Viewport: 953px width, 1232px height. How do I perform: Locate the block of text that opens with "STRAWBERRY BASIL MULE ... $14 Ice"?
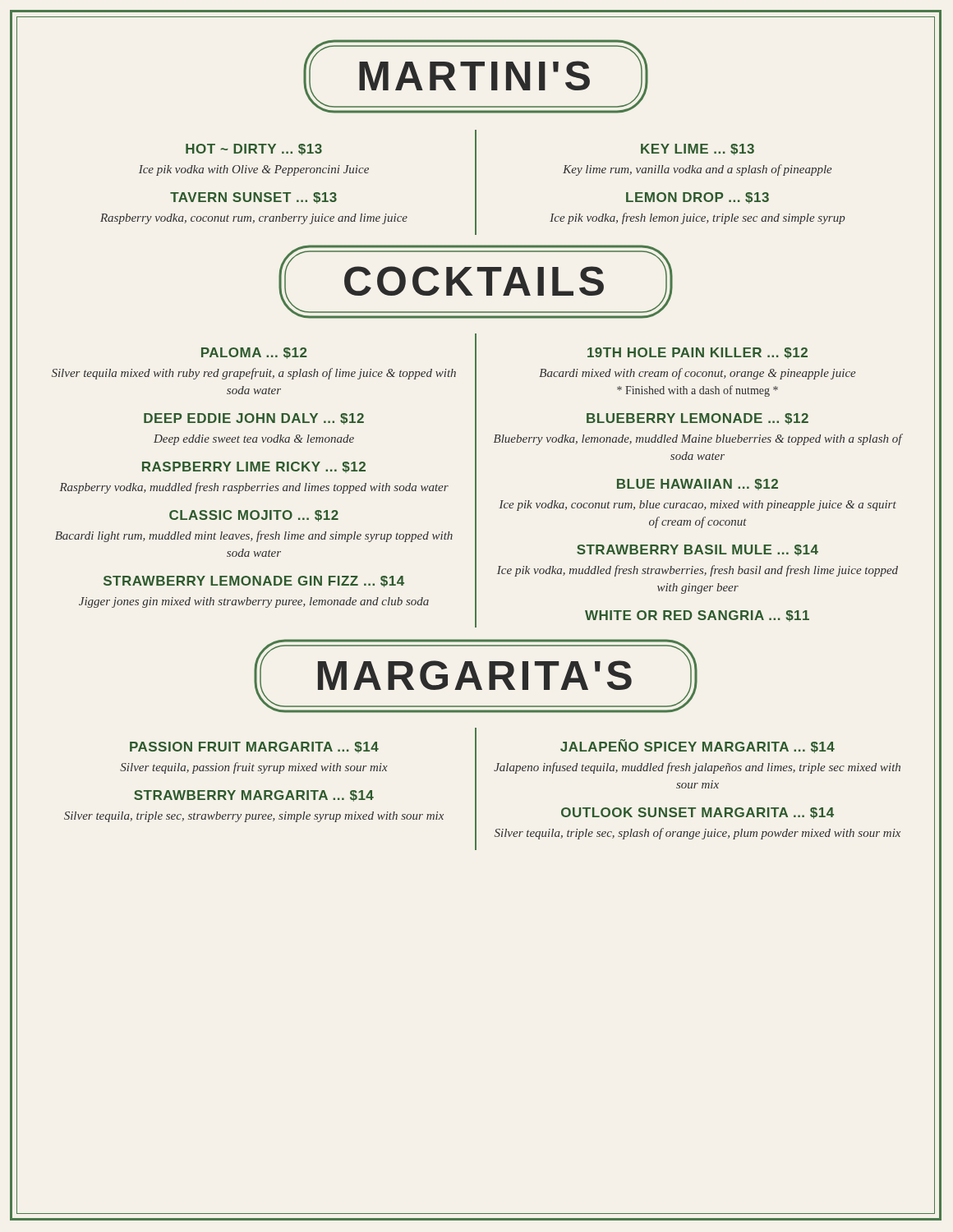(x=698, y=569)
